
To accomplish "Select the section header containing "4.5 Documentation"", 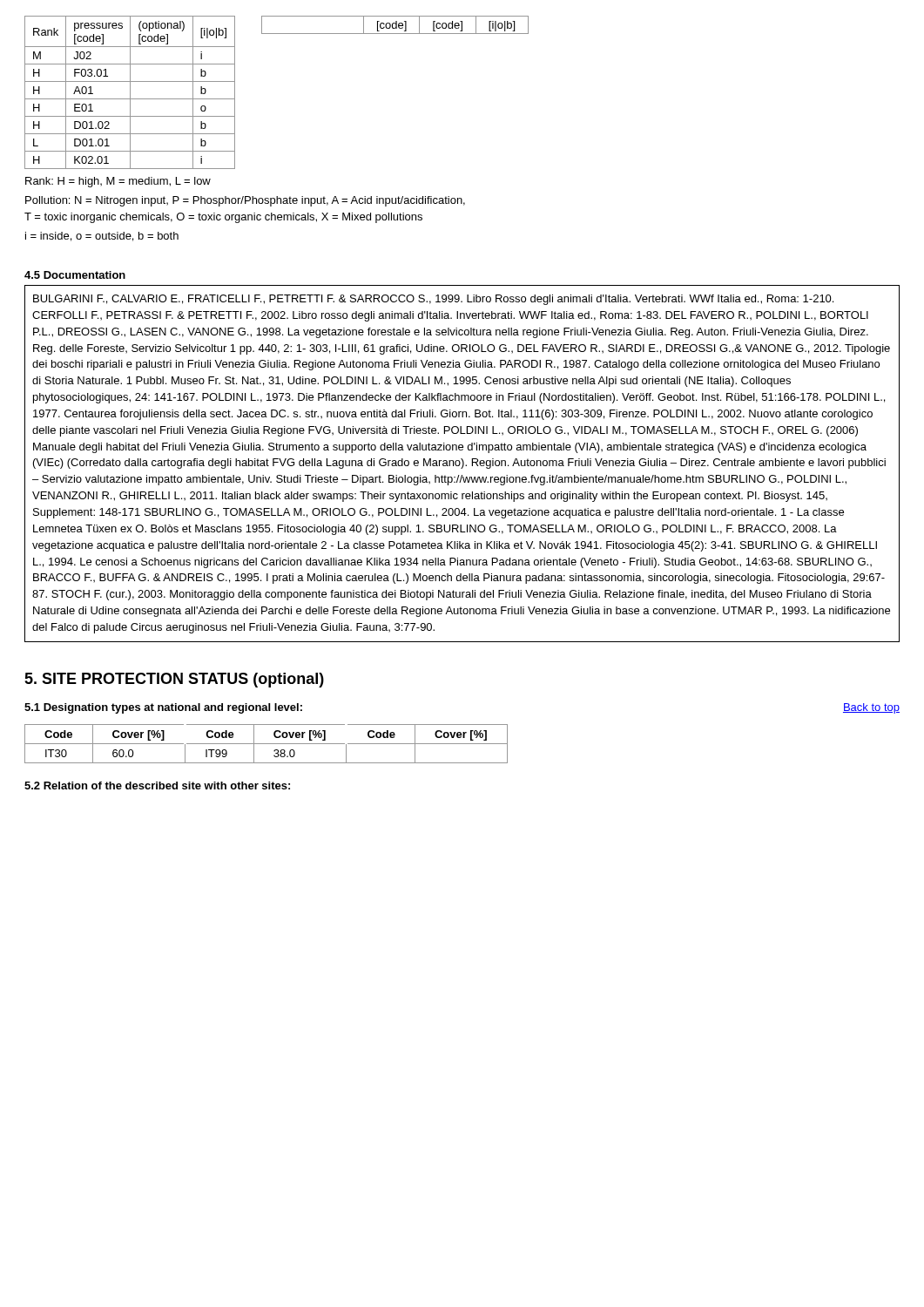I will 75,275.
